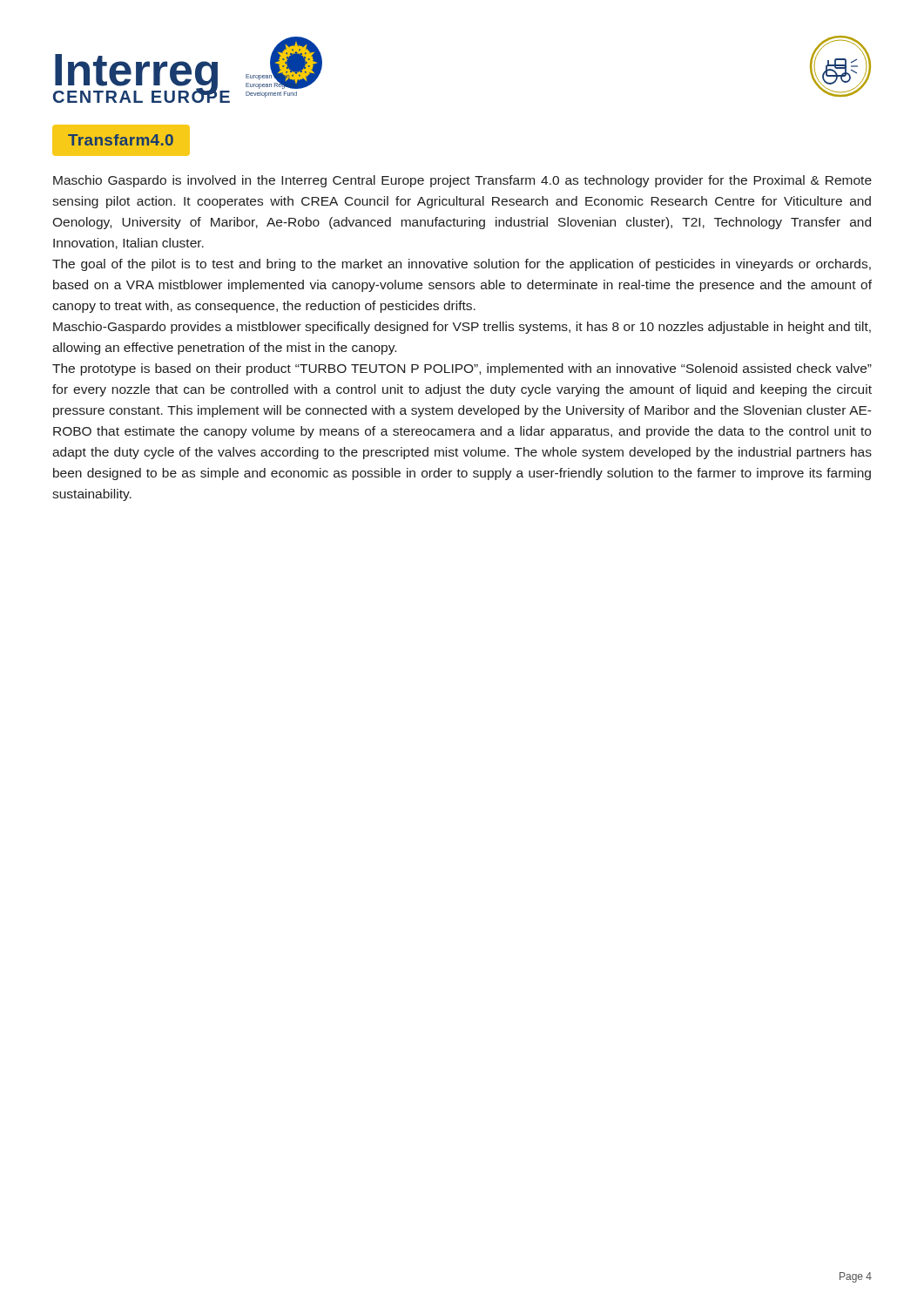
Task: Find the block starting "Maschio Gaspardo is involved"
Action: [462, 212]
